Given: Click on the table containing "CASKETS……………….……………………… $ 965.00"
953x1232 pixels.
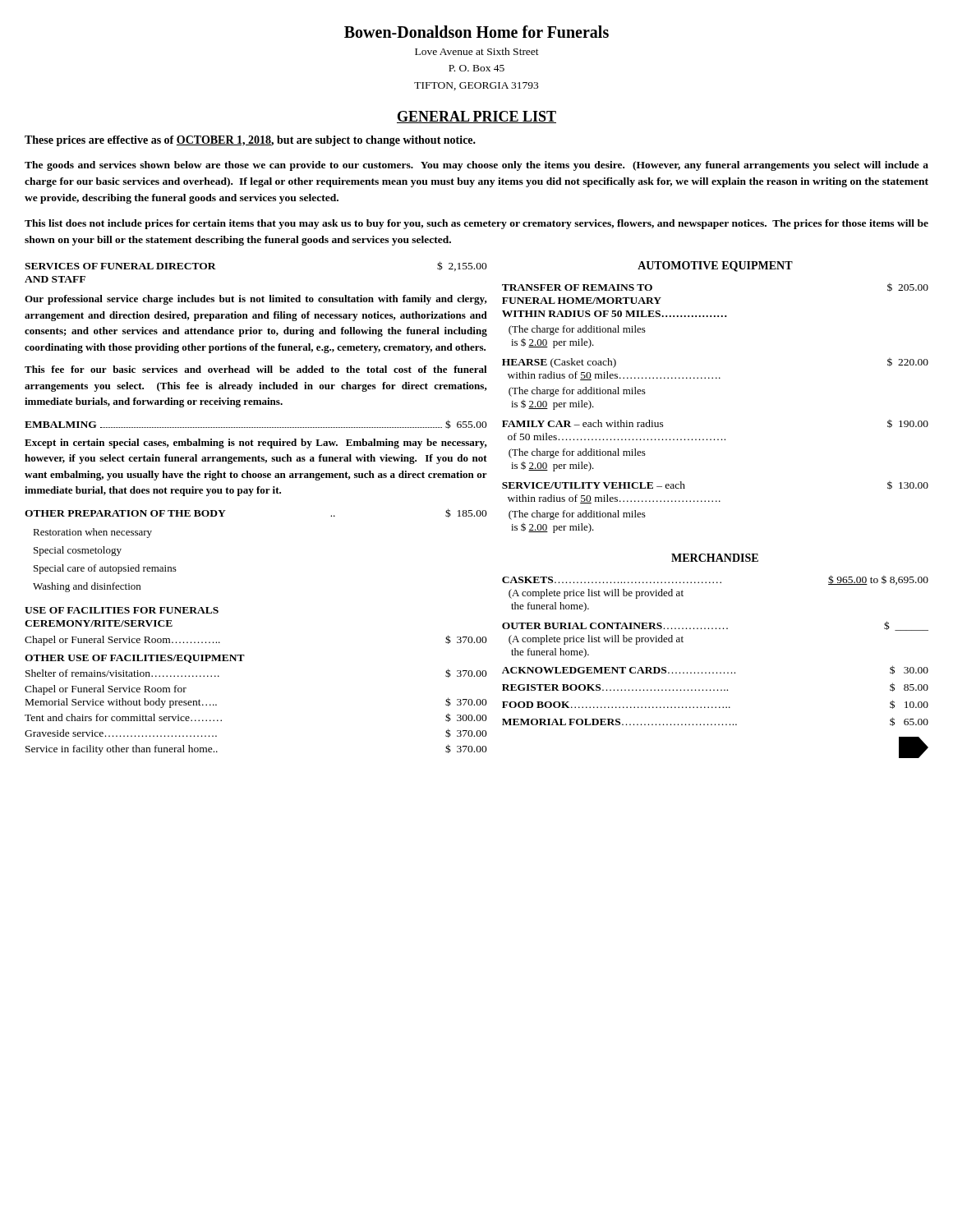Looking at the screenshot, I should (x=715, y=666).
